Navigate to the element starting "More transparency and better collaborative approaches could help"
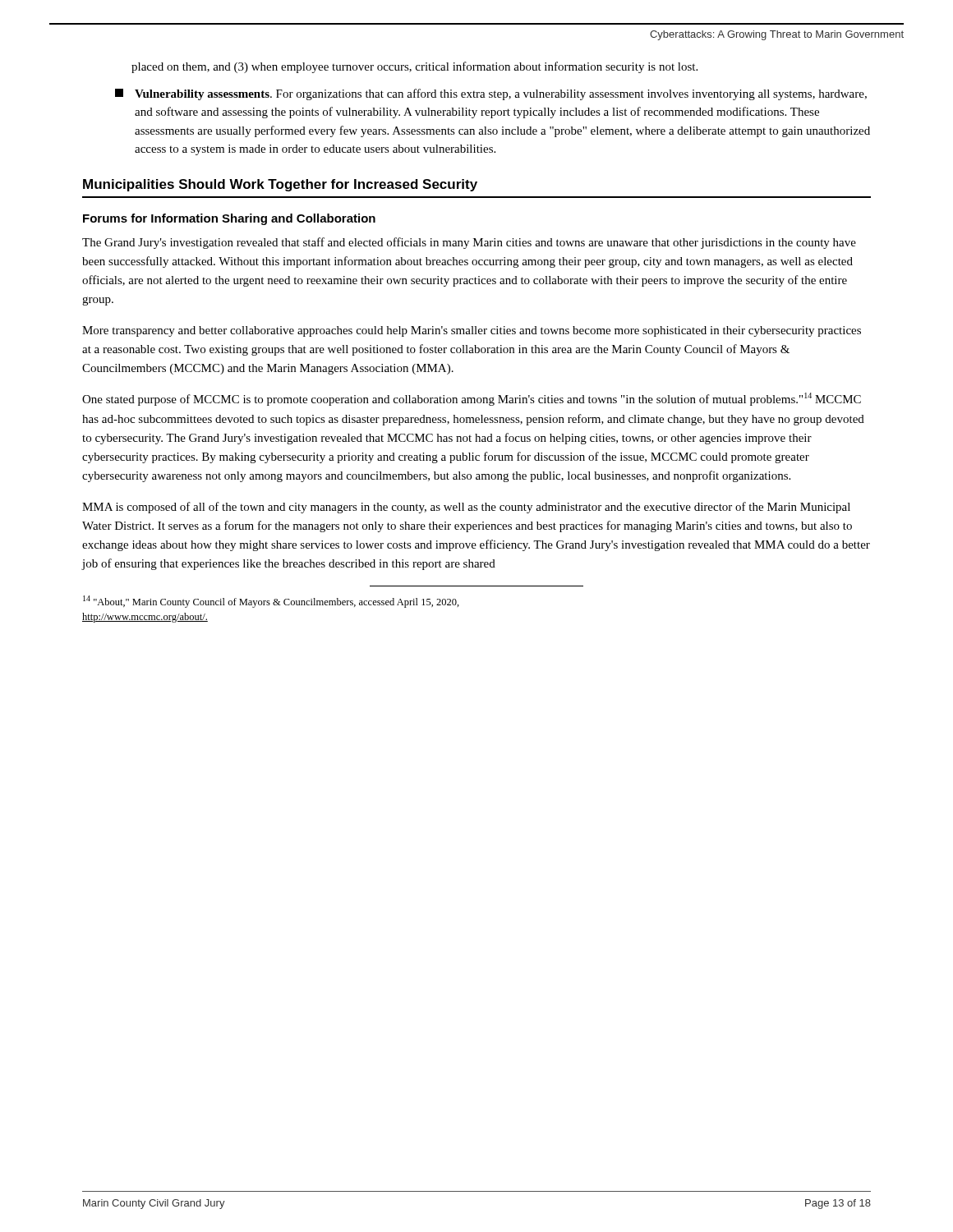This screenshot has height=1232, width=953. pyautogui.click(x=472, y=349)
